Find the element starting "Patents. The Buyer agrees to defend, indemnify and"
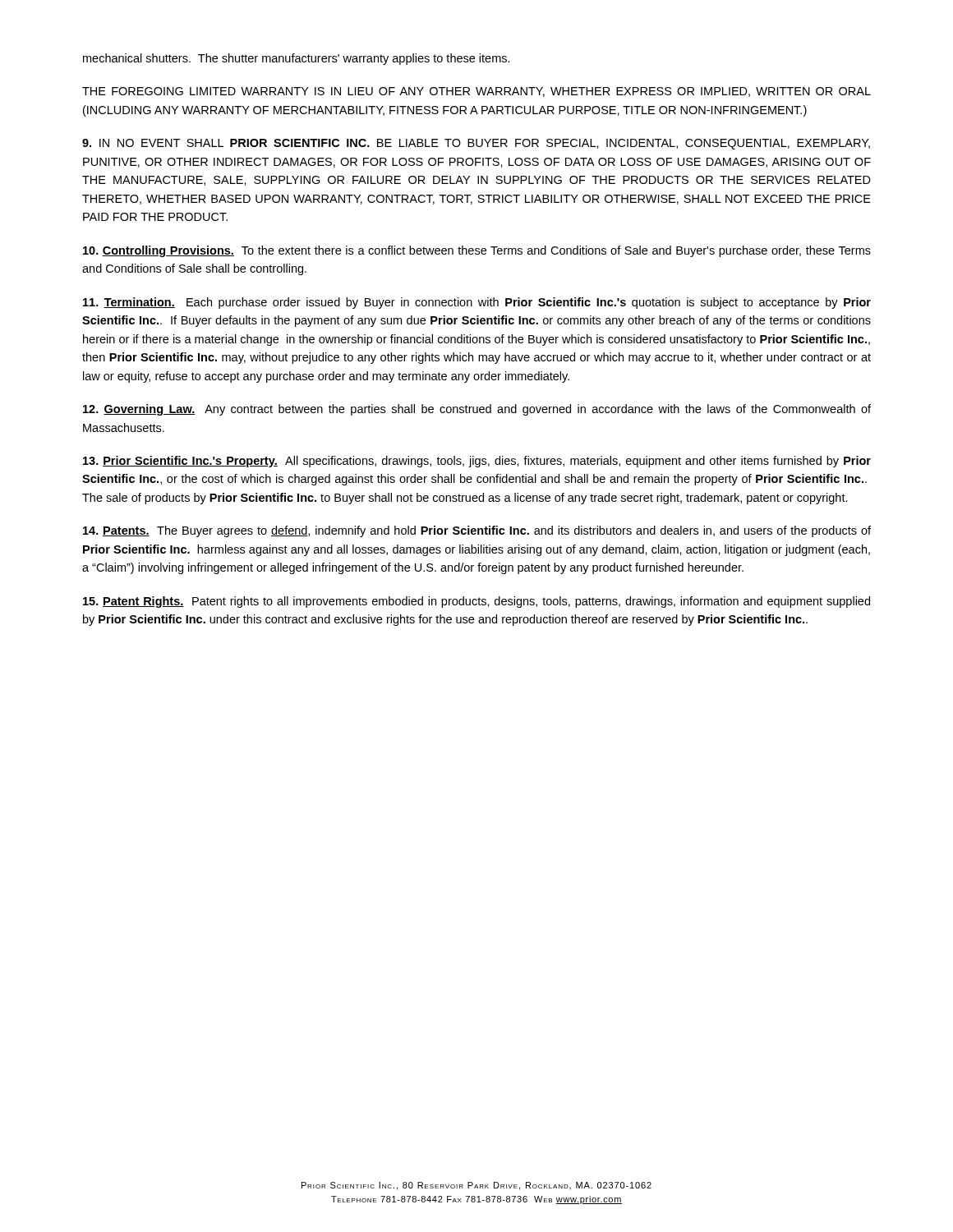This screenshot has width=953, height=1232. [476, 549]
